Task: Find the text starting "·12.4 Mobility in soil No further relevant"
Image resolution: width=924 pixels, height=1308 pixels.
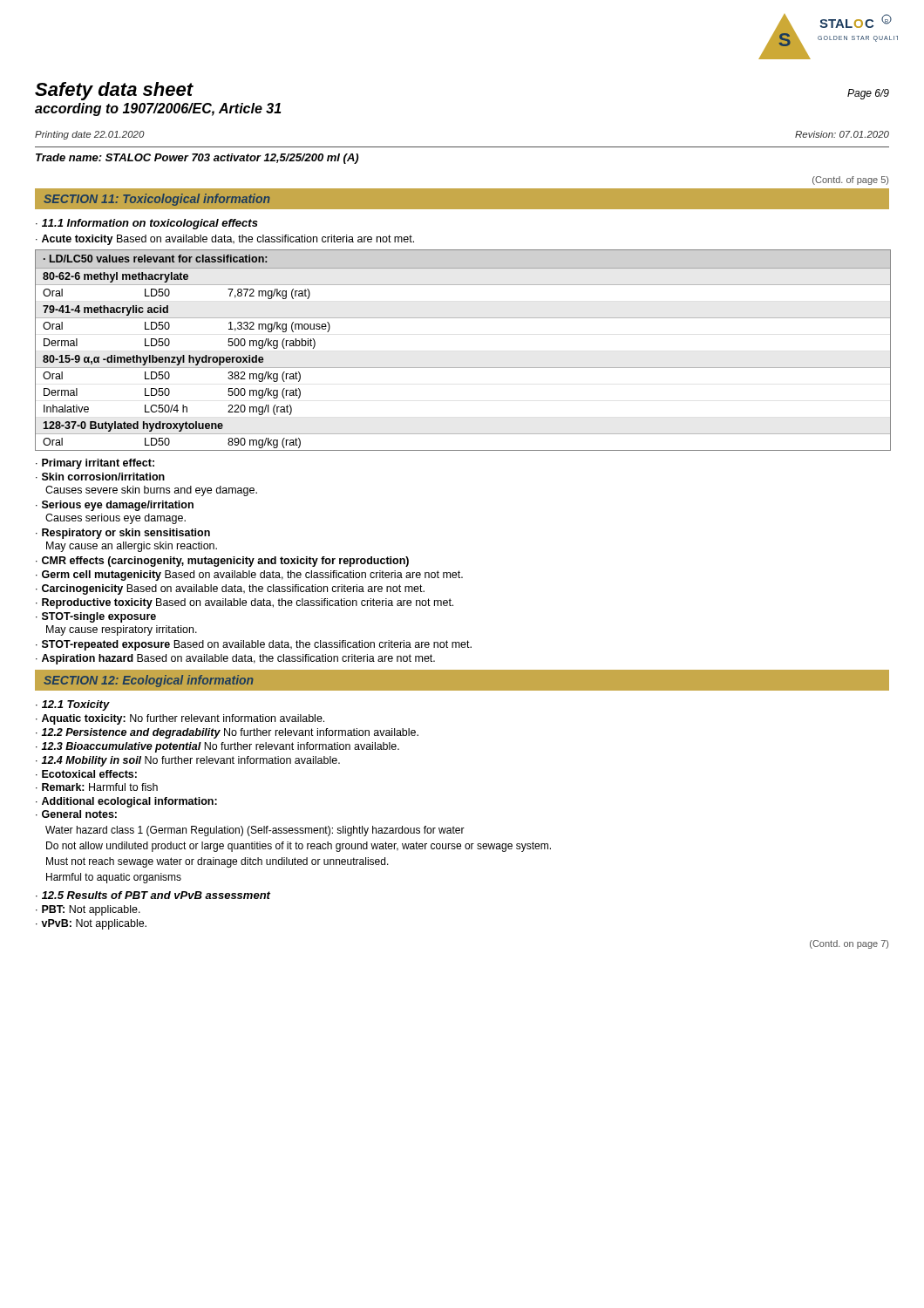Action: [188, 760]
